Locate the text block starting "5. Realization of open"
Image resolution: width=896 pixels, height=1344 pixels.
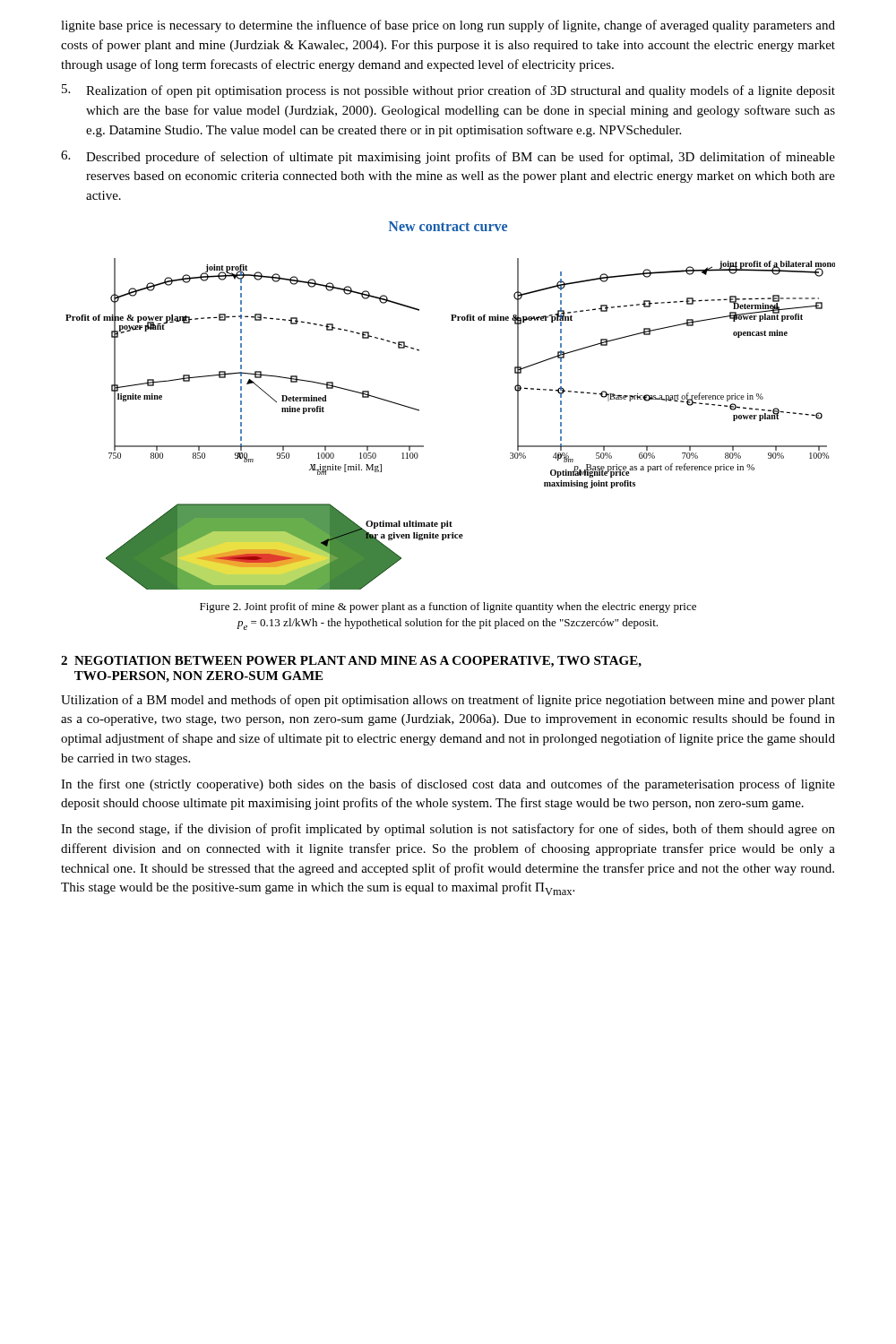(448, 111)
